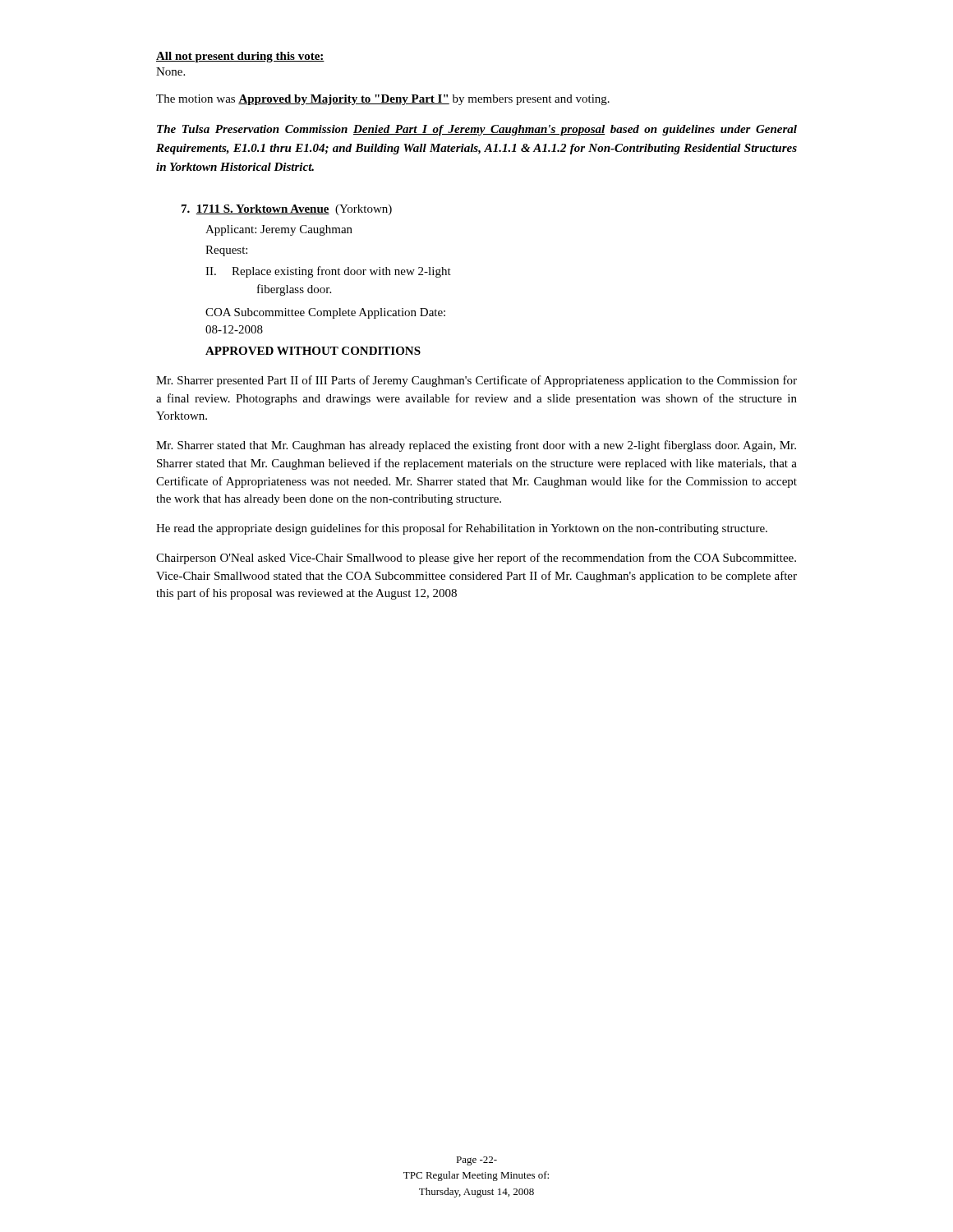This screenshot has height=1232, width=953.
Task: Point to the text block starting "All not present during this vote:"
Action: tap(240, 56)
